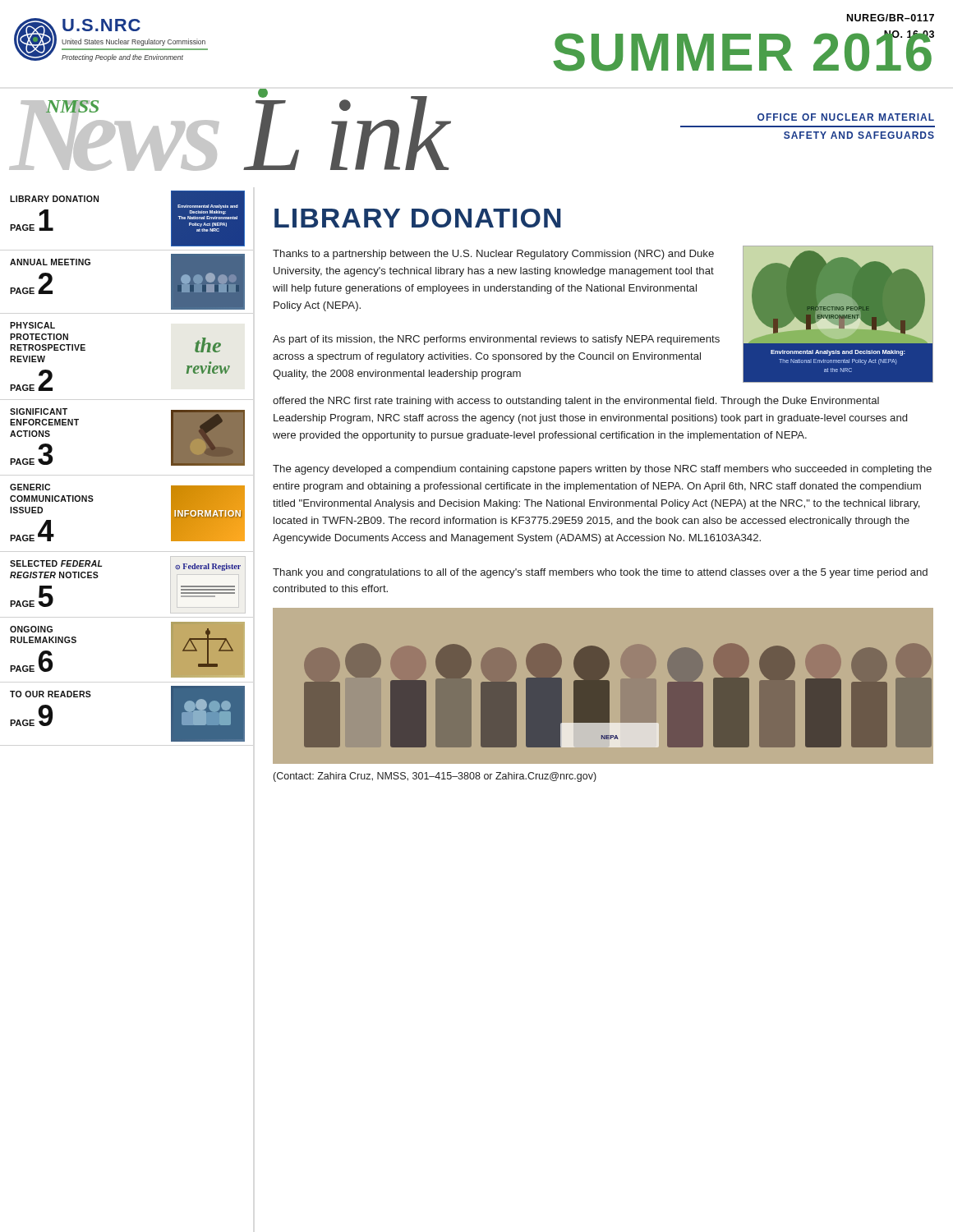The width and height of the screenshot is (953, 1232).
Task: Where does it say "ONGOINGRULEMAKINGS PAGE 6"?
Action: [207, 649]
